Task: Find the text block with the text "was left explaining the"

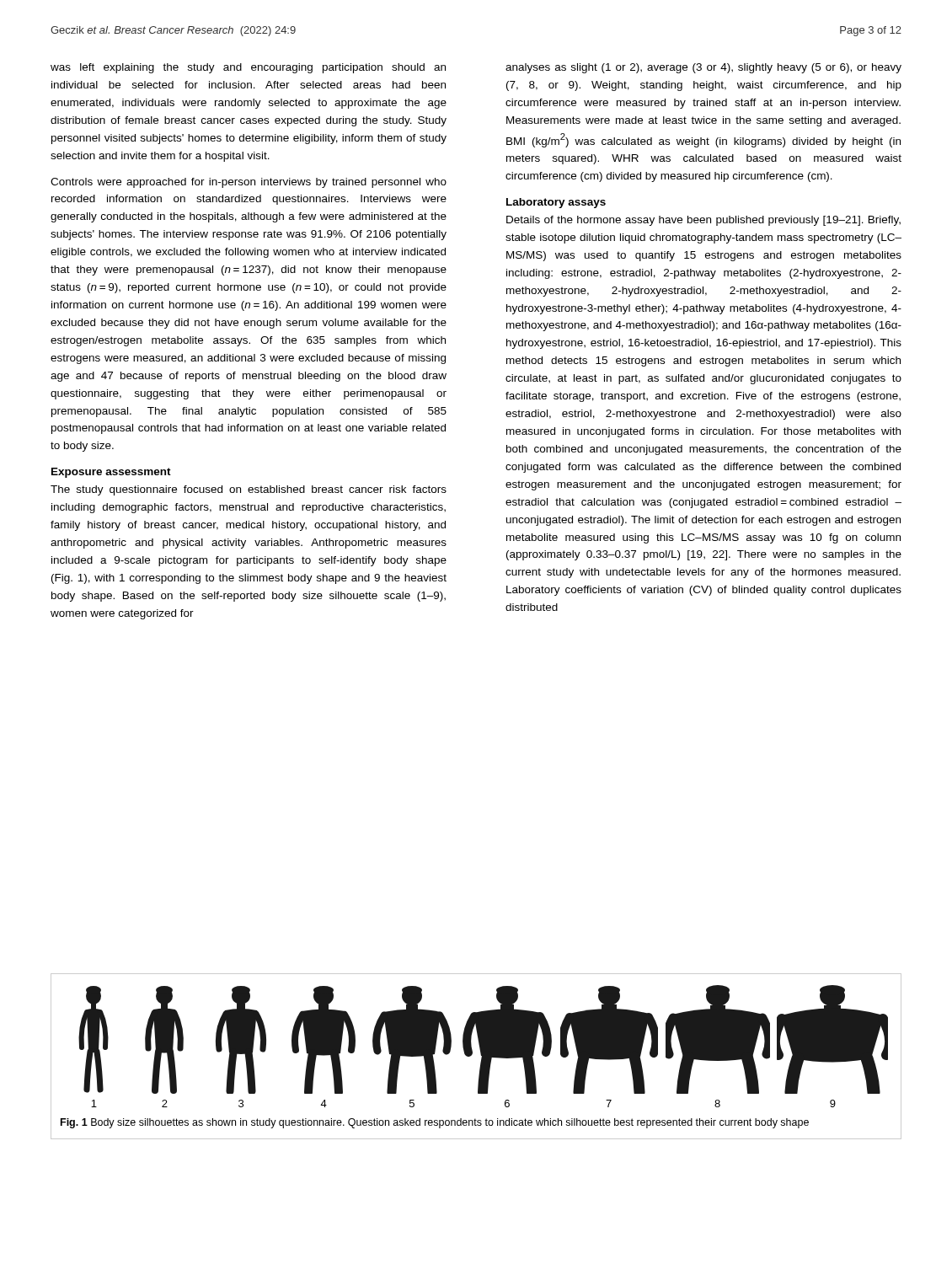Action: (x=249, y=111)
